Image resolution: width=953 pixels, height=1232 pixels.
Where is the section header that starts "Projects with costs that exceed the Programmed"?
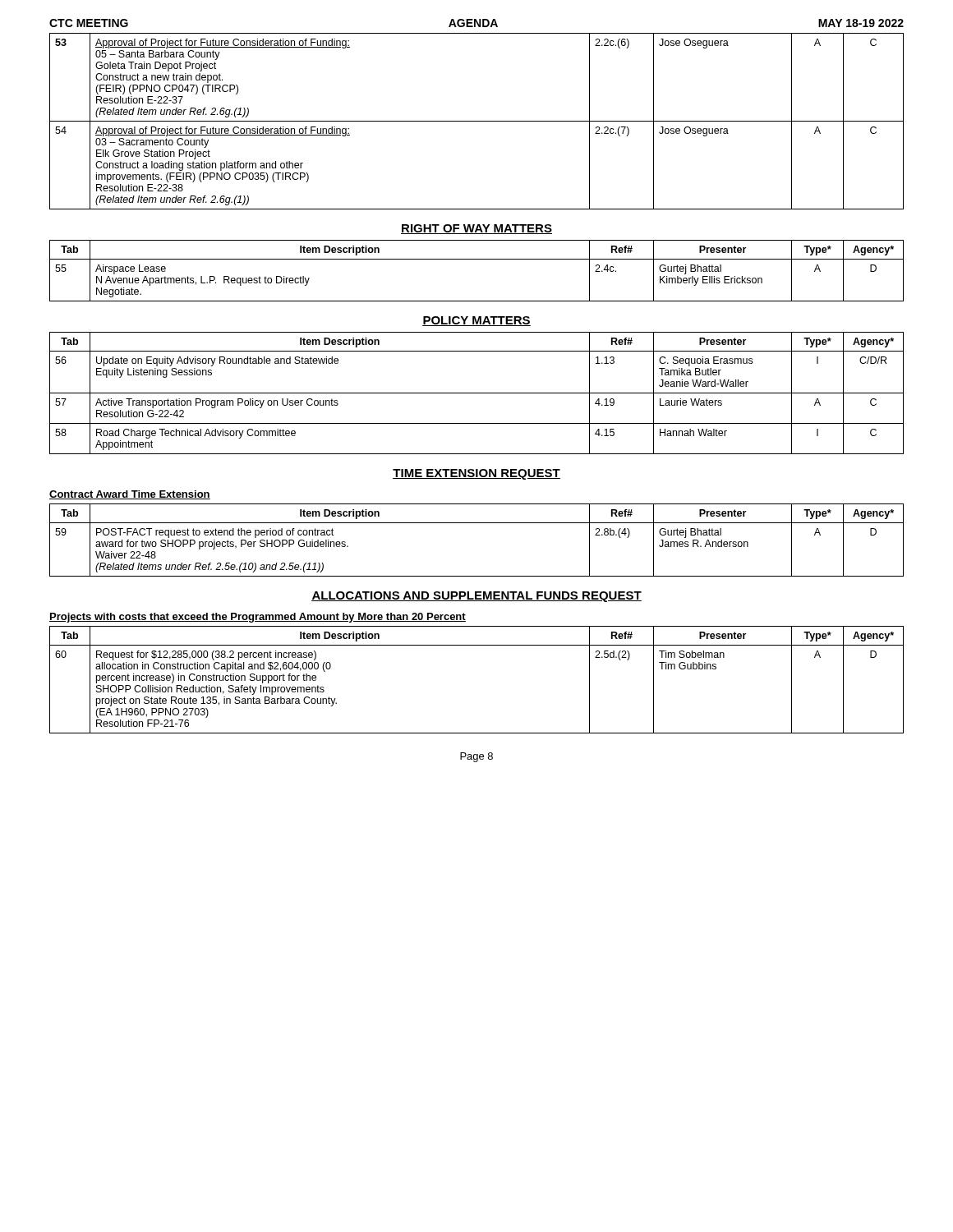click(257, 616)
